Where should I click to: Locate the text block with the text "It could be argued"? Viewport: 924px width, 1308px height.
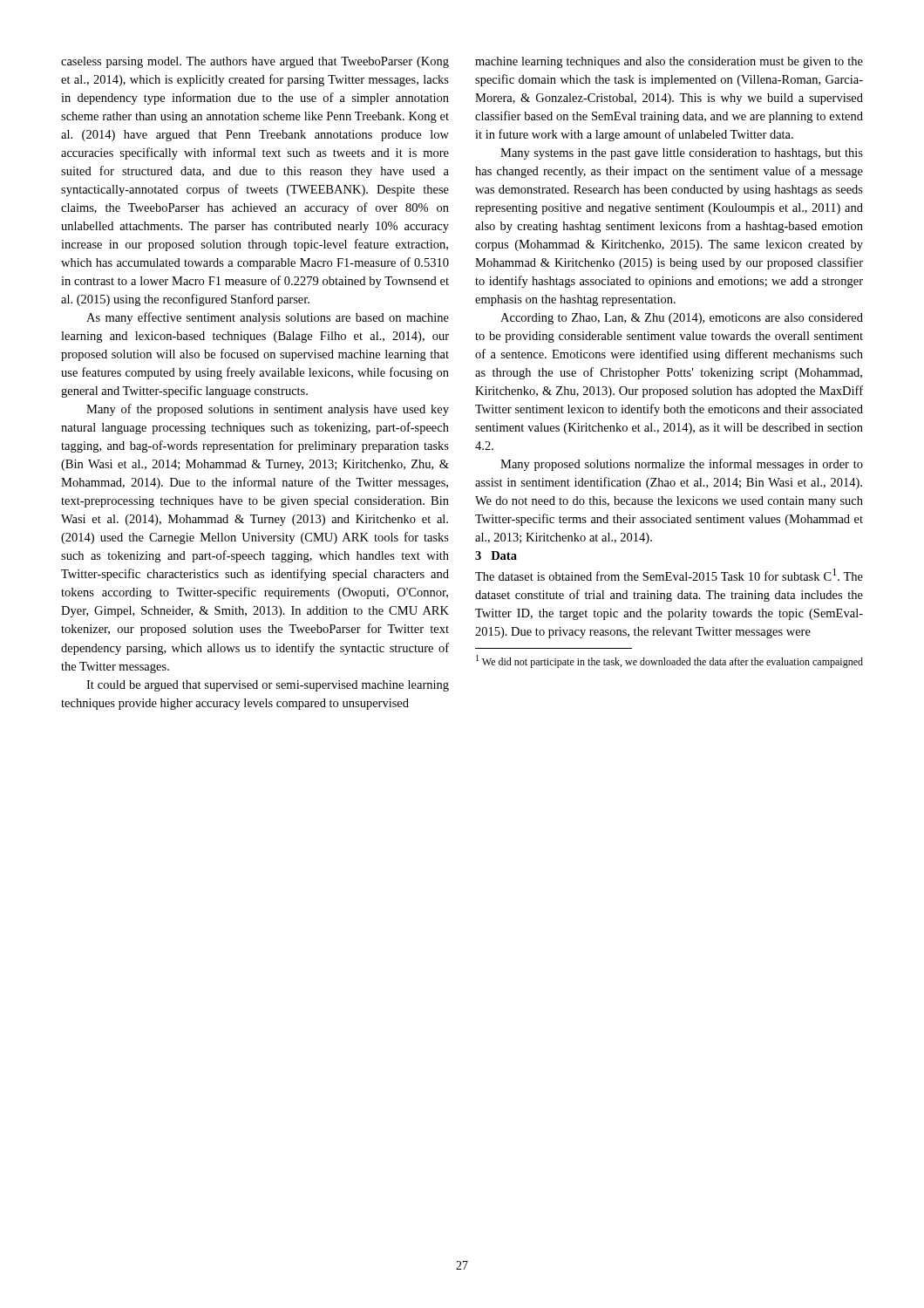[x=255, y=694]
